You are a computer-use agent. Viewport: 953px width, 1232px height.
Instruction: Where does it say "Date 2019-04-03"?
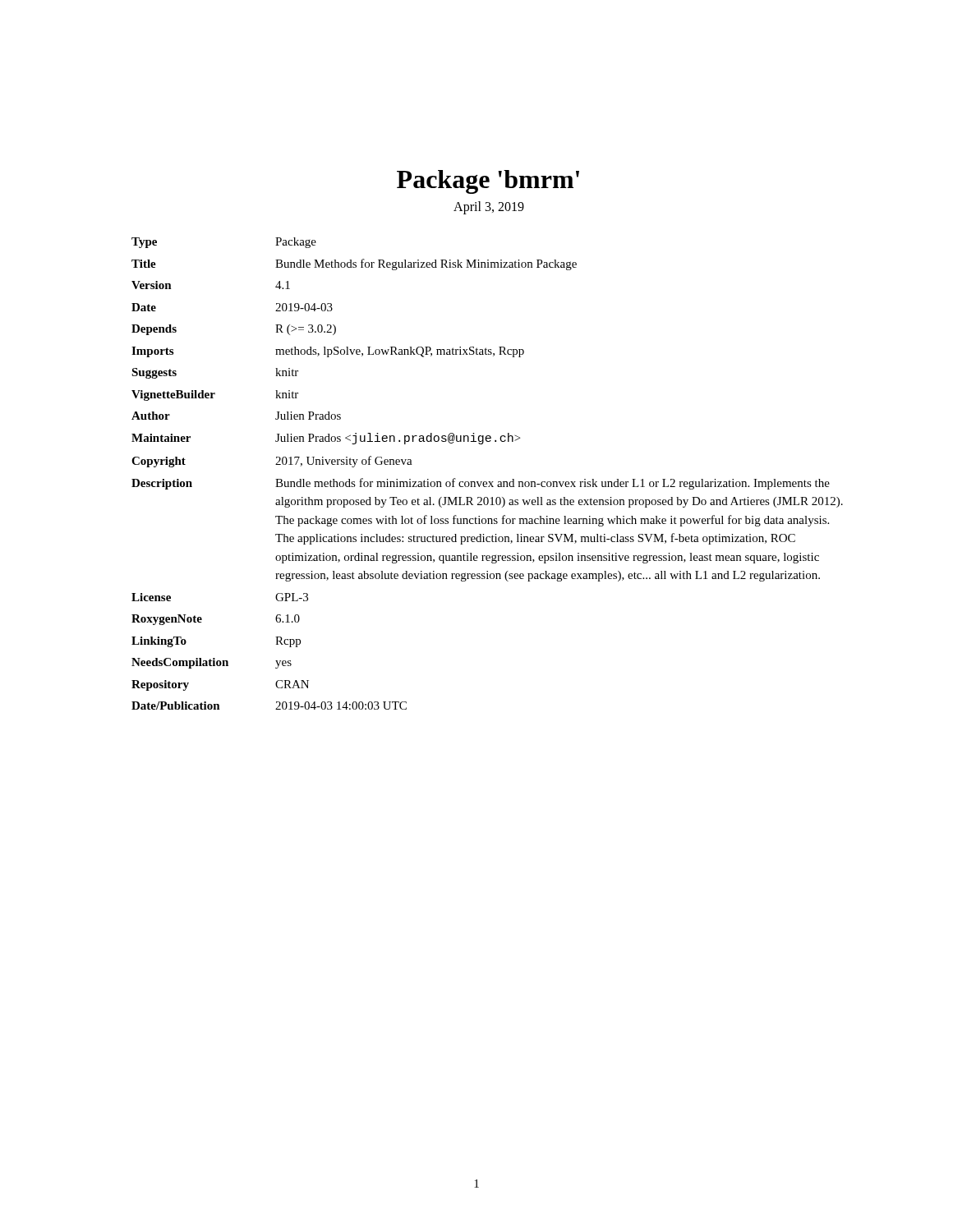pyautogui.click(x=148, y=307)
